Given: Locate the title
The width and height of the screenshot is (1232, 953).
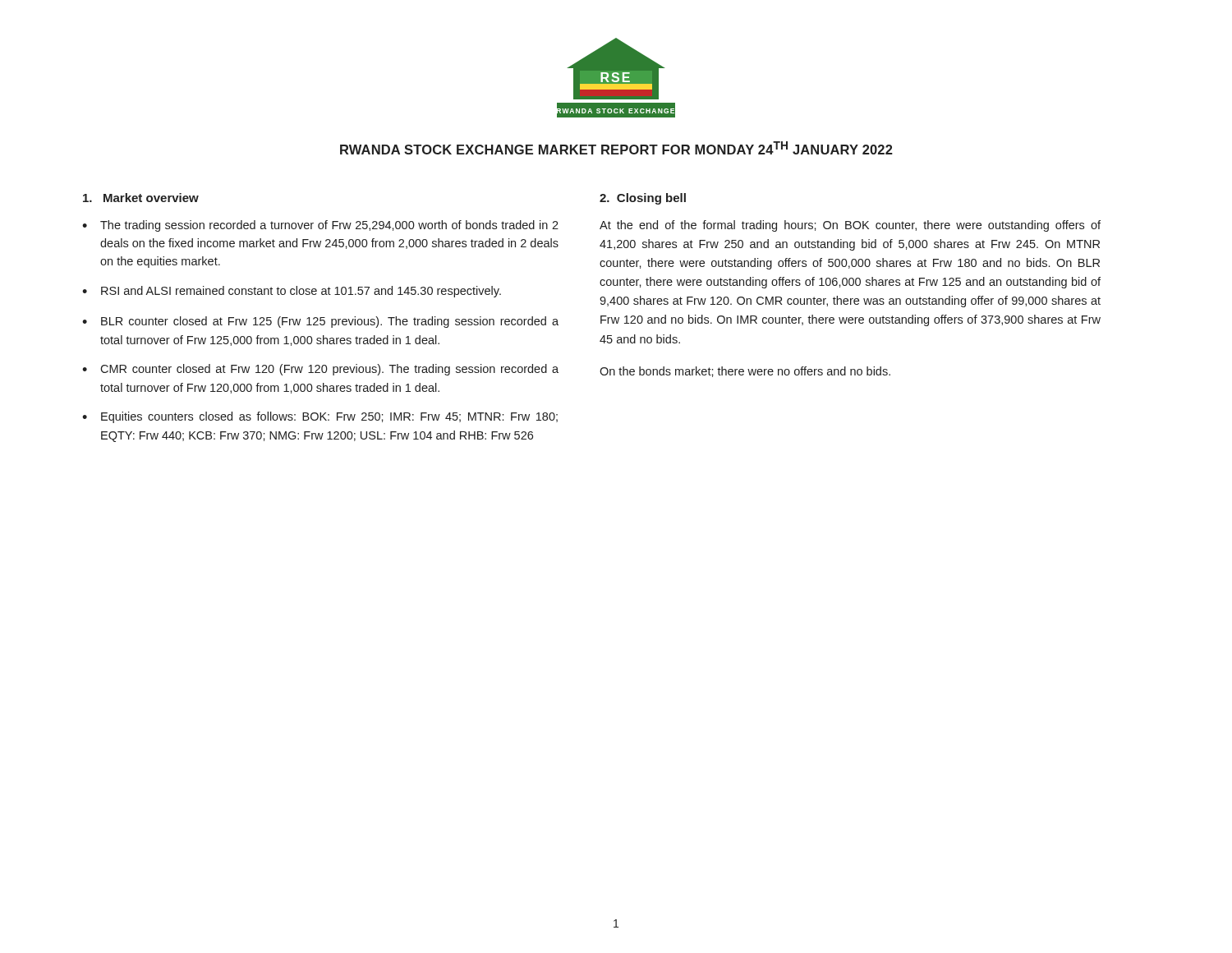Looking at the screenshot, I should [x=616, y=148].
